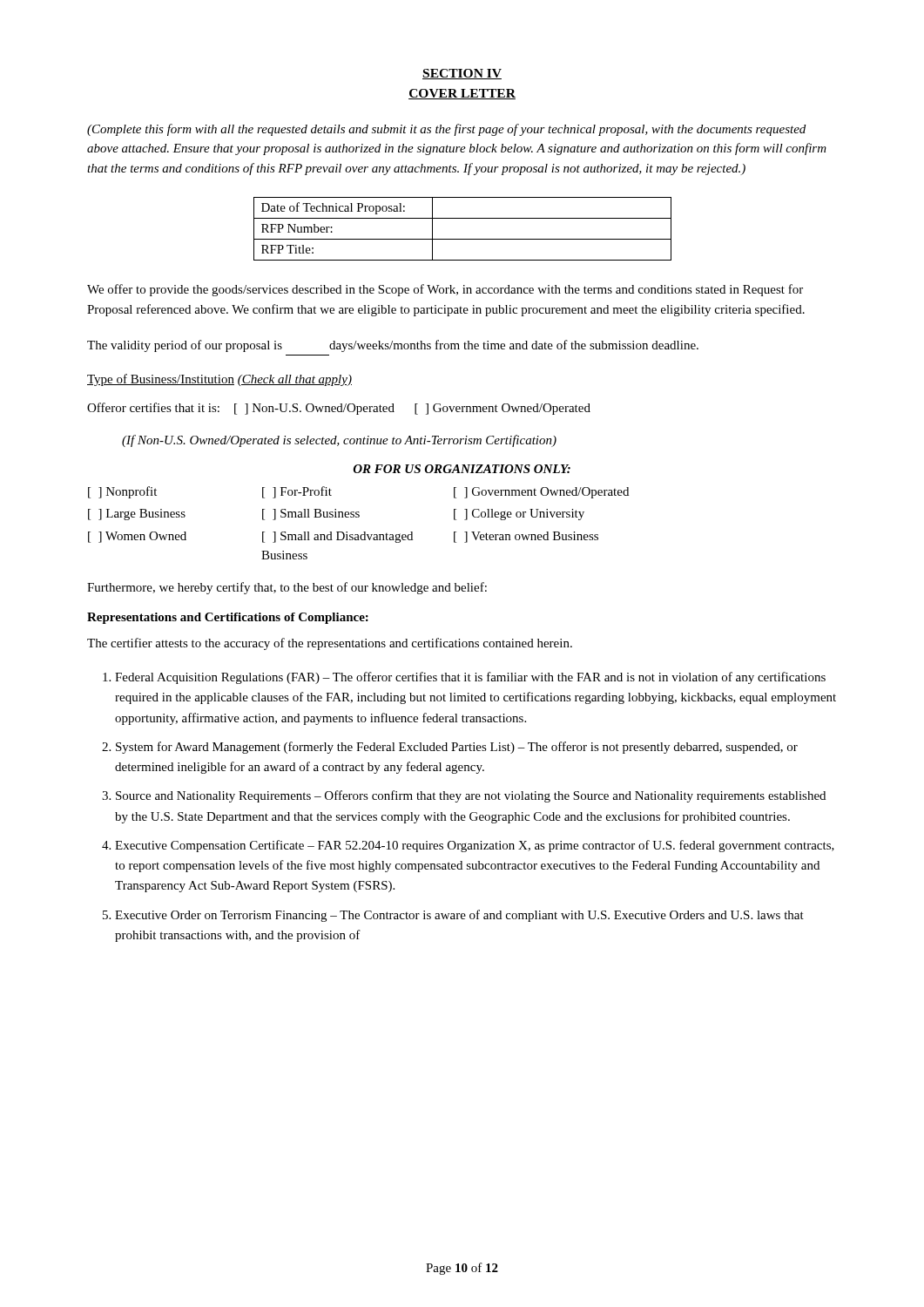Click on the block starting "Executive Compensation Certificate – FAR 52.204-10 requires Organization"
924x1307 pixels.
pyautogui.click(x=475, y=865)
